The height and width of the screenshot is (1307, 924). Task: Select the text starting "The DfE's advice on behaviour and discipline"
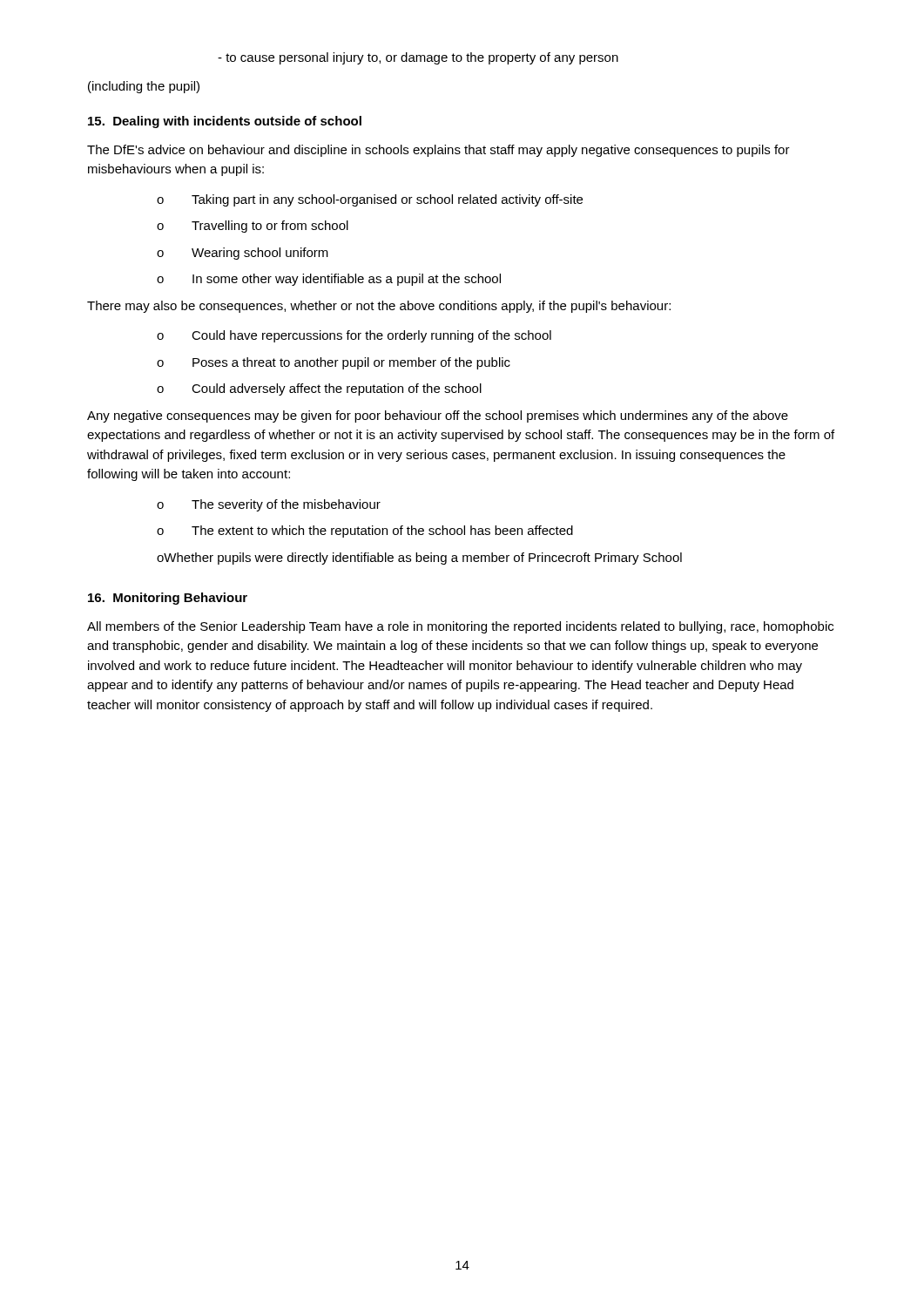tap(438, 159)
